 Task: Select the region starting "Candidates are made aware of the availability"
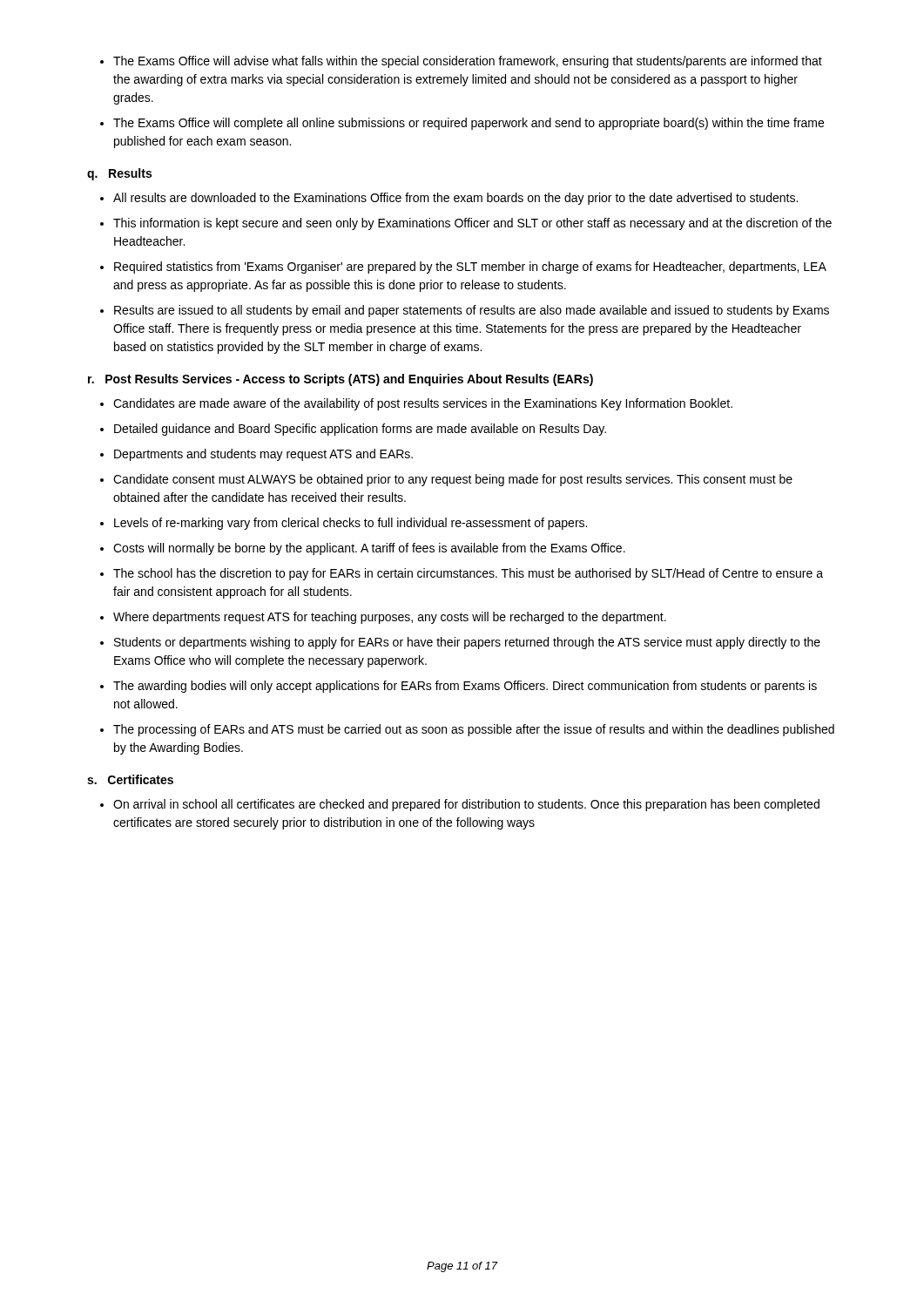[423, 403]
